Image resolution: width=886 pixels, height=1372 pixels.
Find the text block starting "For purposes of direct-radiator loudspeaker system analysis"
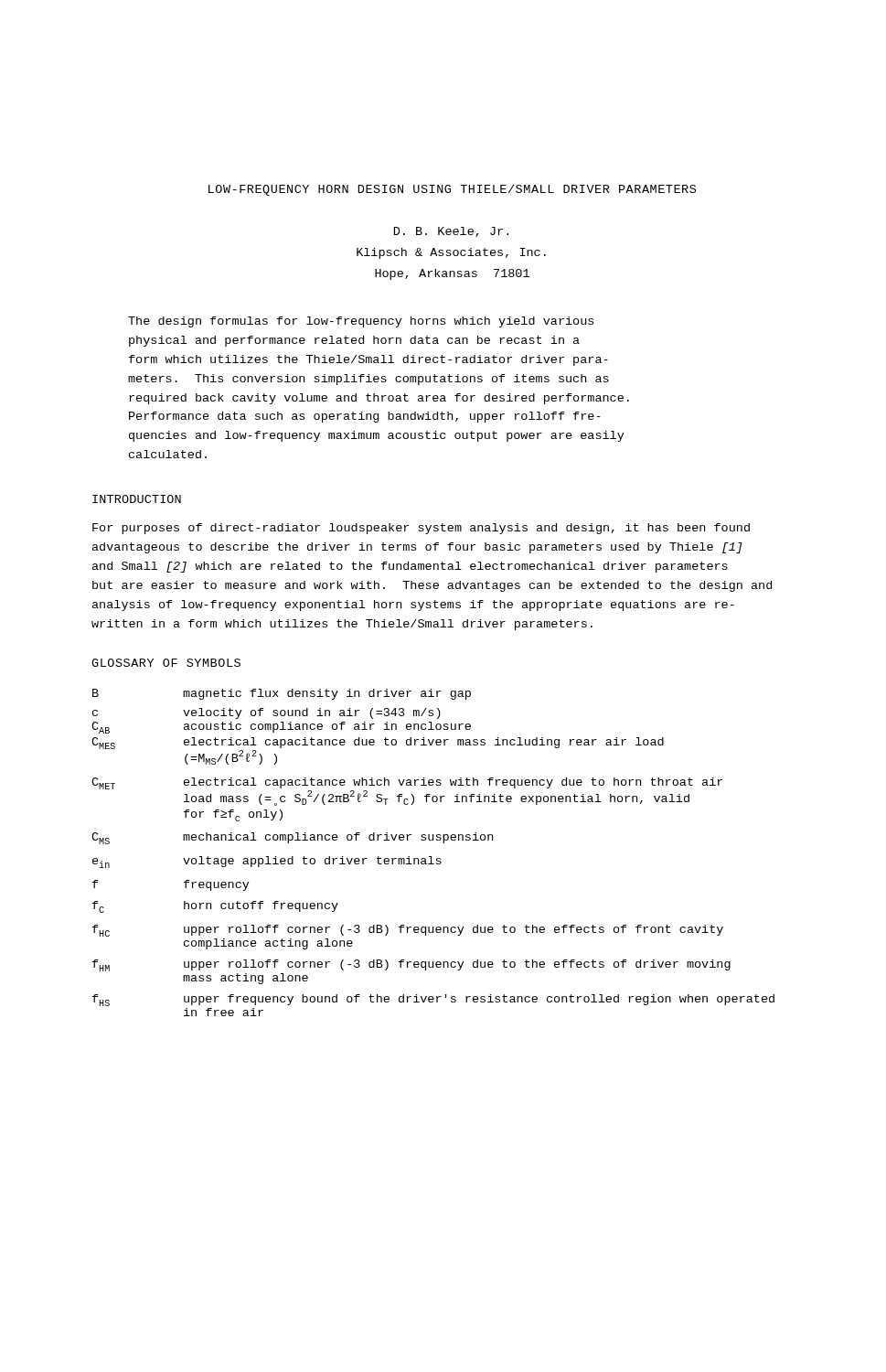(x=432, y=576)
